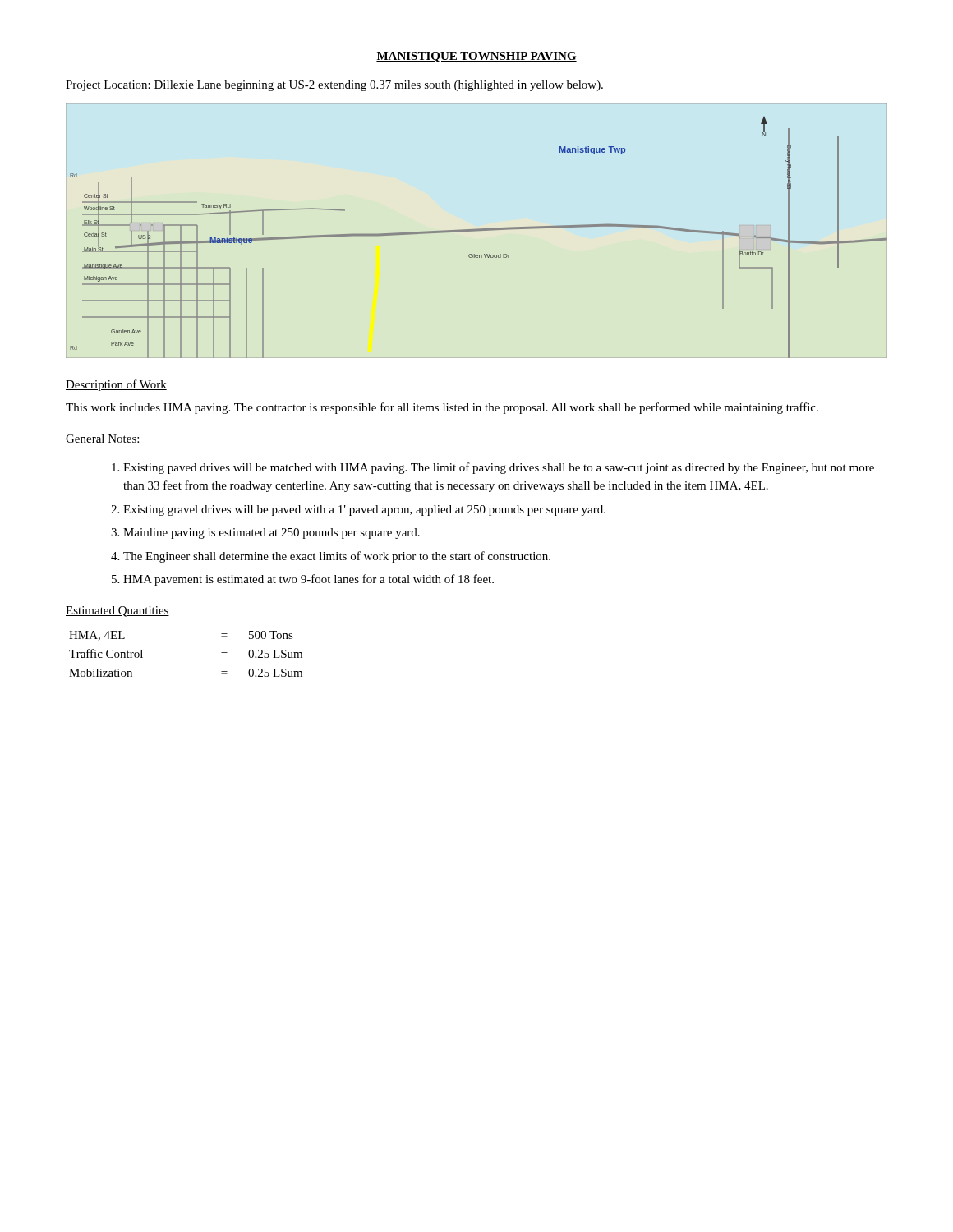Locate the section header that says "Estimated Quantities"
The image size is (953, 1232).
click(117, 610)
